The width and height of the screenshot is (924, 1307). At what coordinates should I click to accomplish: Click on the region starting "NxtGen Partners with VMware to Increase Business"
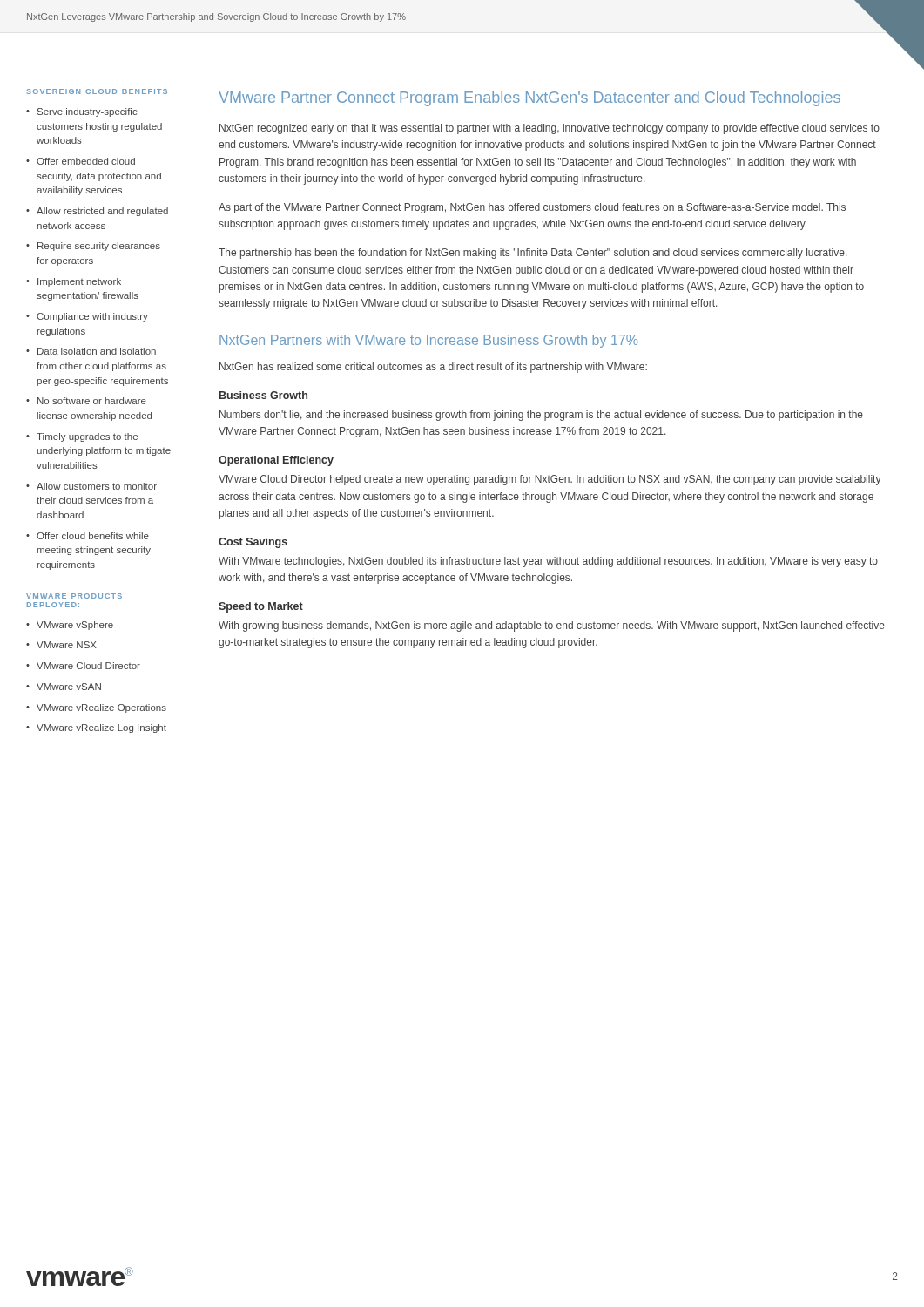(428, 340)
